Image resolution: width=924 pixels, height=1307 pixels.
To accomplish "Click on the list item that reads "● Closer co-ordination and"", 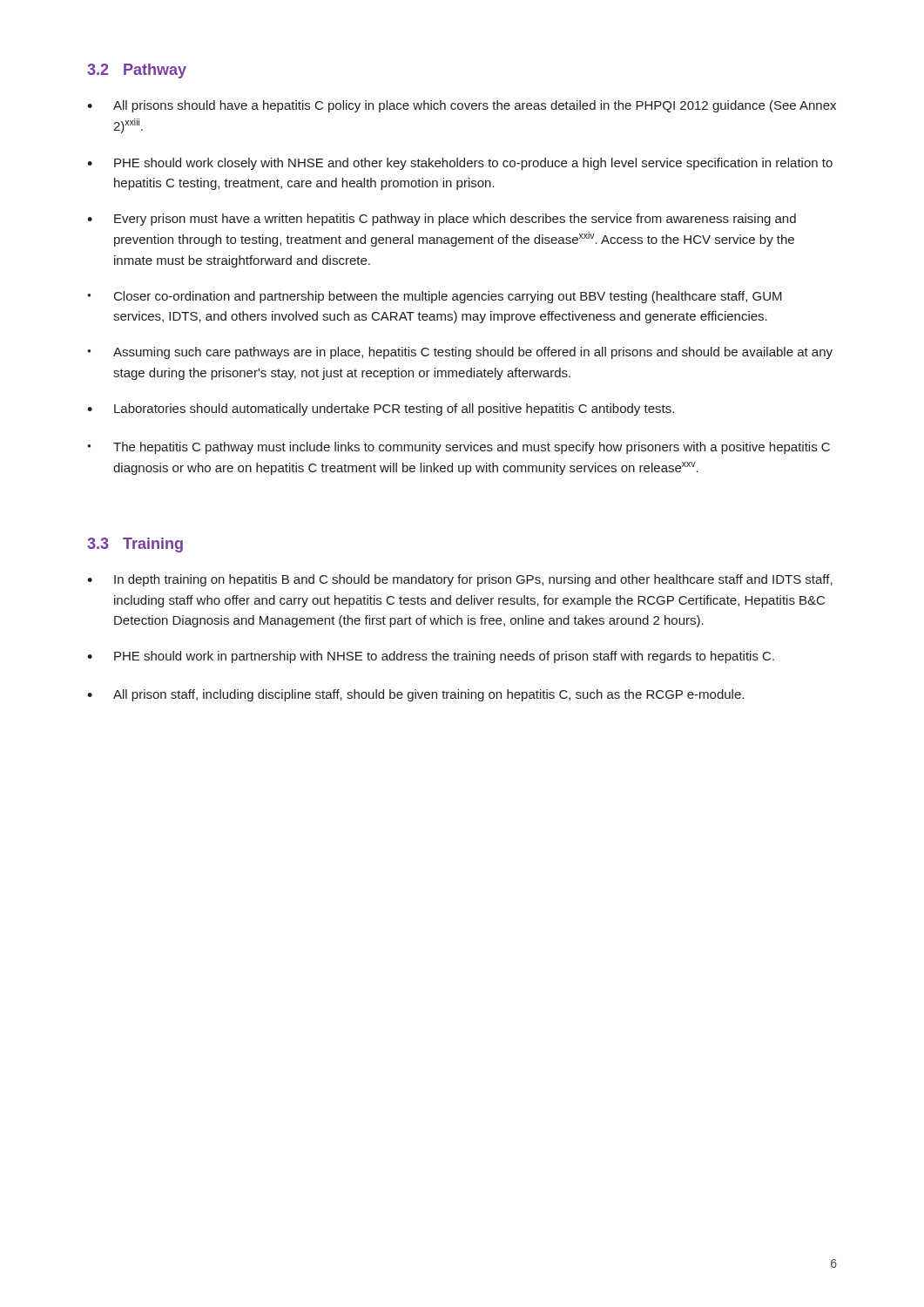I will pos(462,306).
